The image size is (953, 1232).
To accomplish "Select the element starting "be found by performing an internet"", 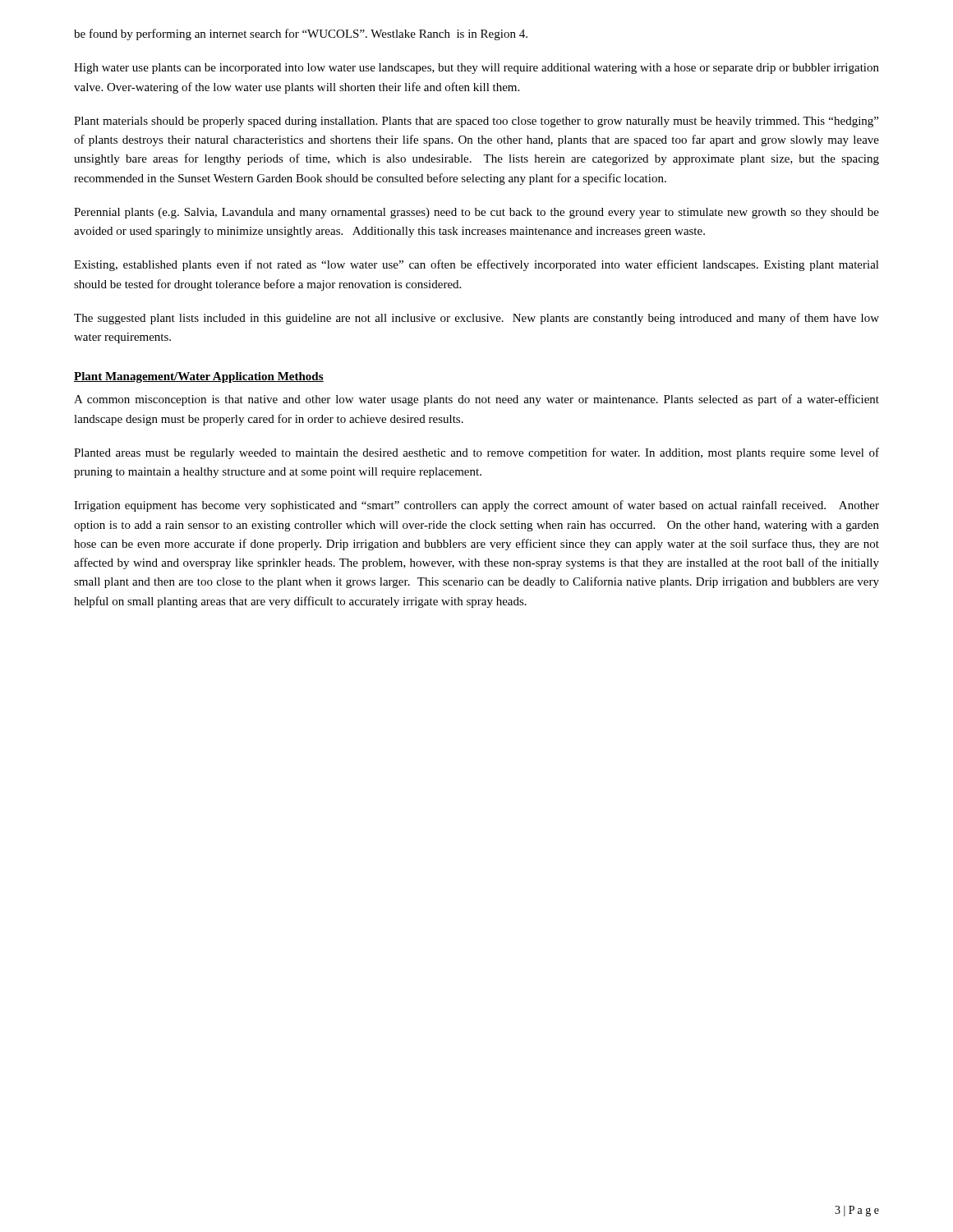I will click(301, 34).
